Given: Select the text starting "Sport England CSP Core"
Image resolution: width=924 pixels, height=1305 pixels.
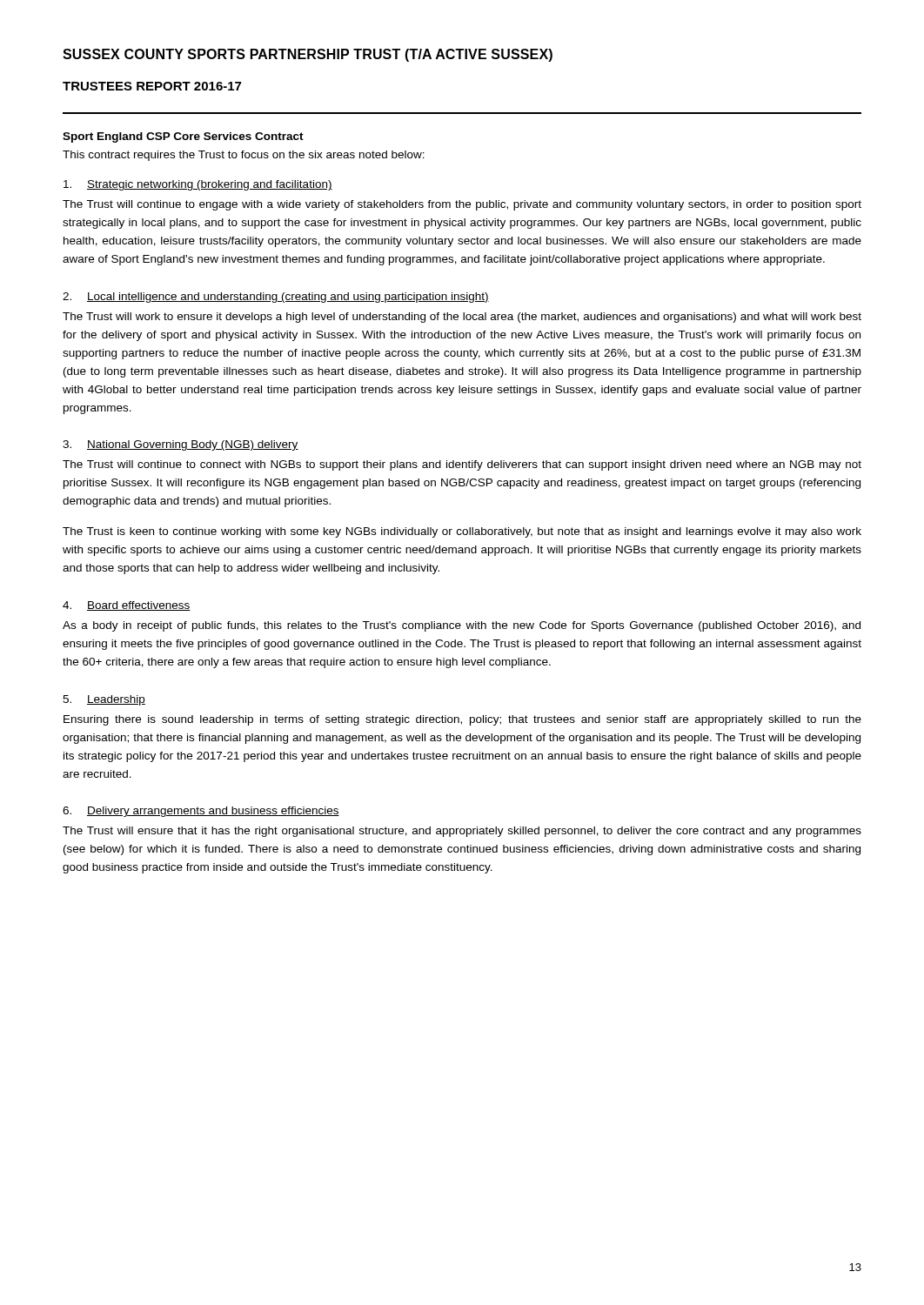Looking at the screenshot, I should (183, 136).
